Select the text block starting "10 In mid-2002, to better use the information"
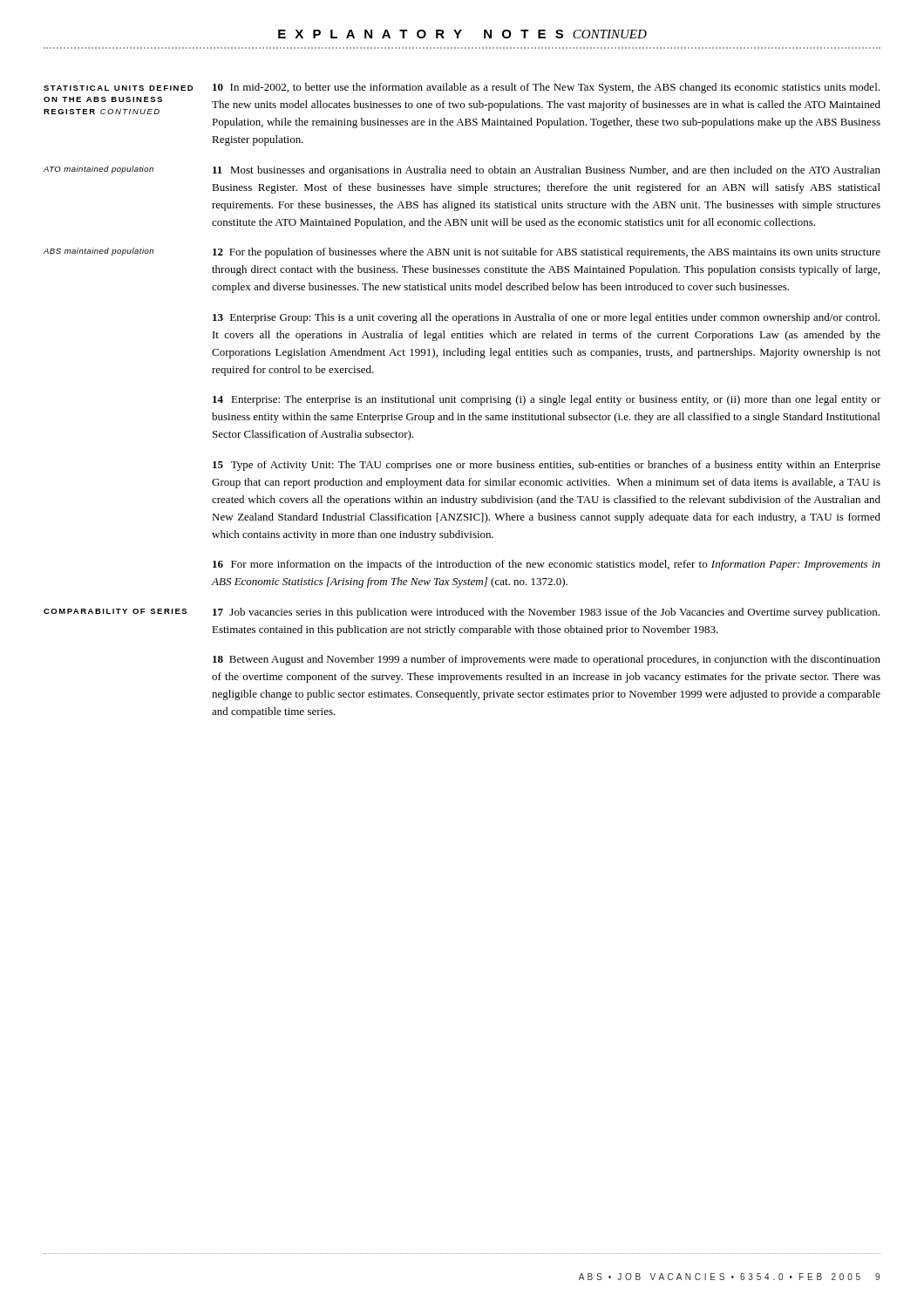The image size is (924, 1308). click(x=546, y=113)
